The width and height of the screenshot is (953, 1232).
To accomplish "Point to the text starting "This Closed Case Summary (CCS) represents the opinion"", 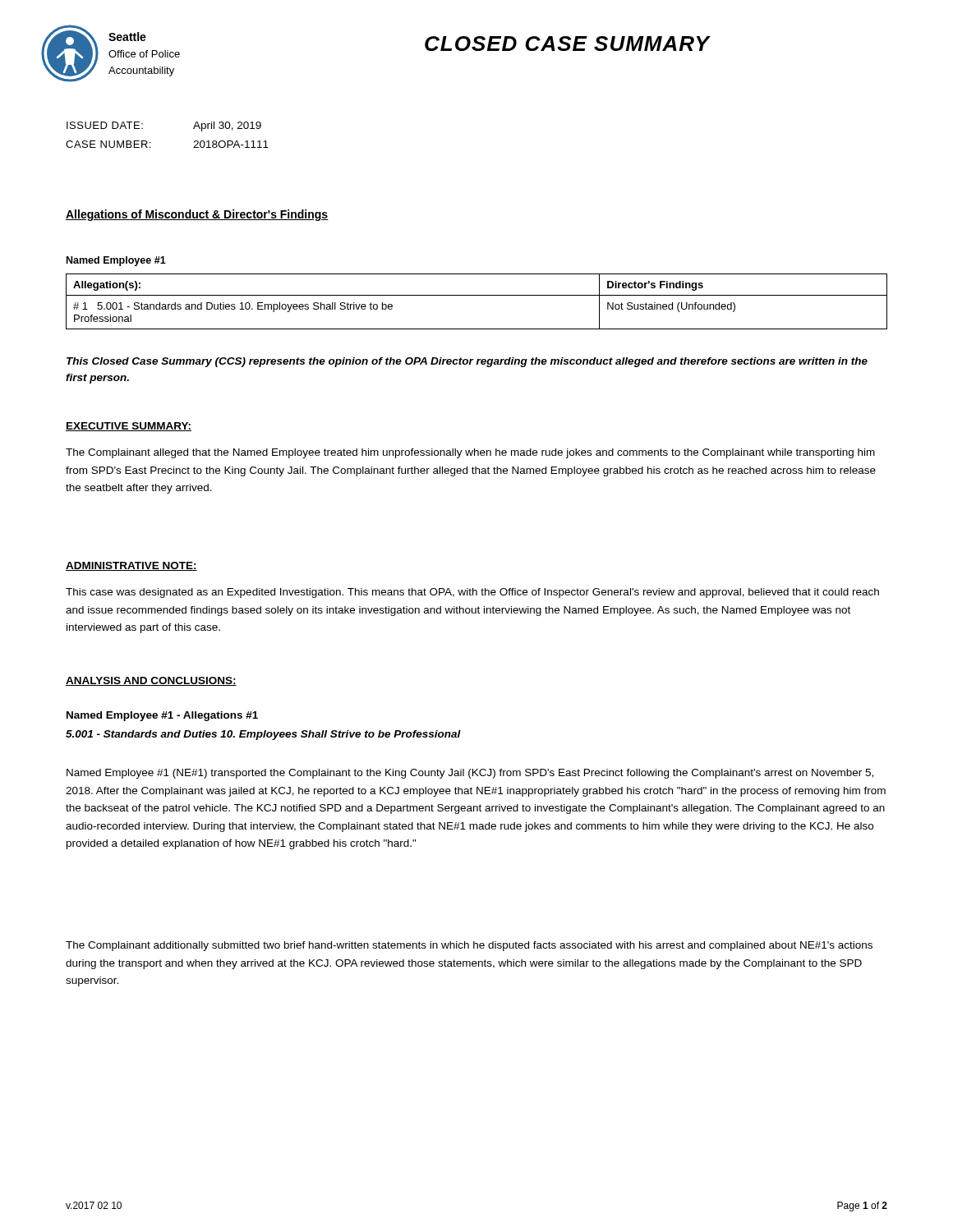I will coord(467,369).
